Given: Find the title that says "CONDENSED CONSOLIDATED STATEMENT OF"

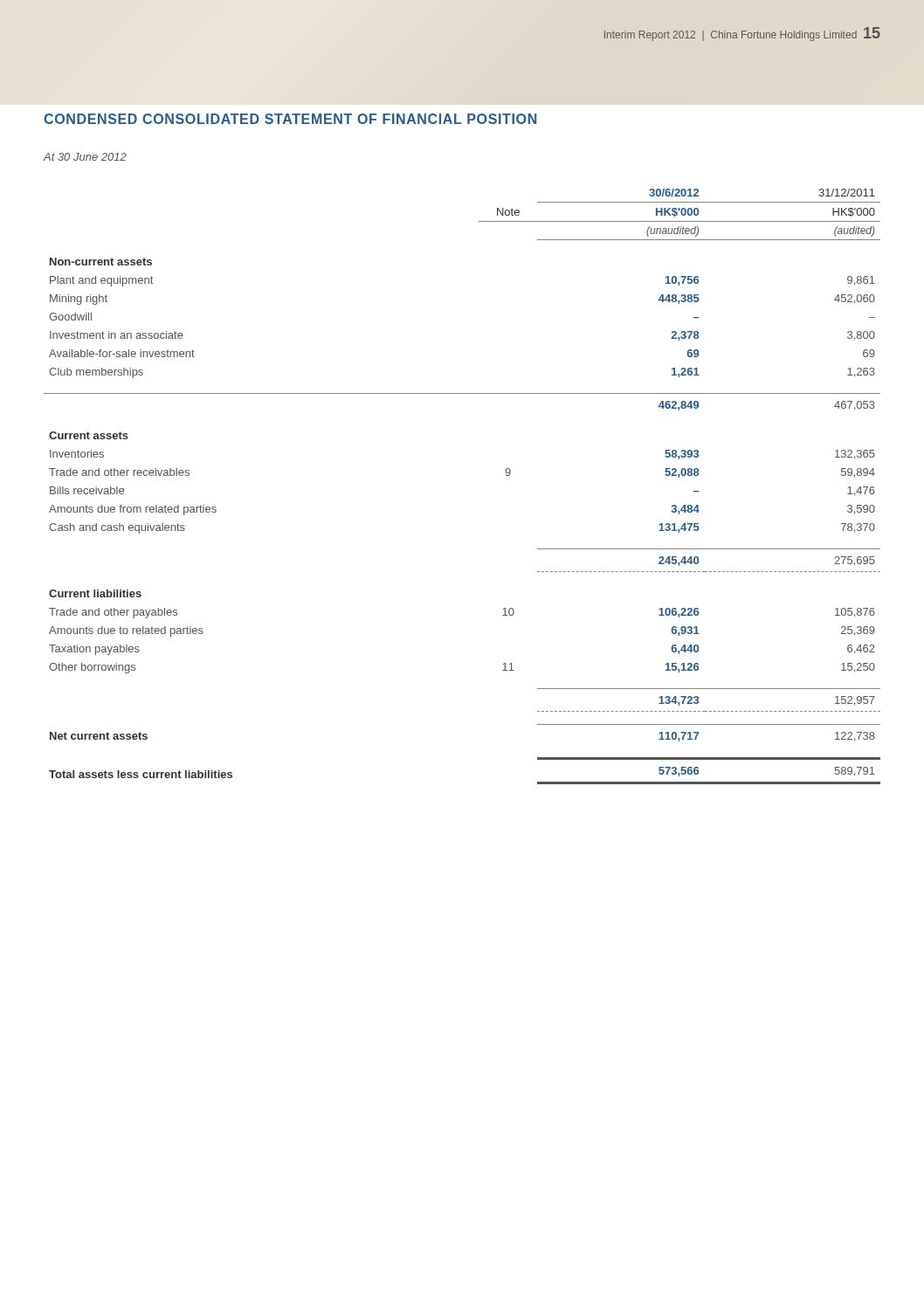Looking at the screenshot, I should 291,119.
